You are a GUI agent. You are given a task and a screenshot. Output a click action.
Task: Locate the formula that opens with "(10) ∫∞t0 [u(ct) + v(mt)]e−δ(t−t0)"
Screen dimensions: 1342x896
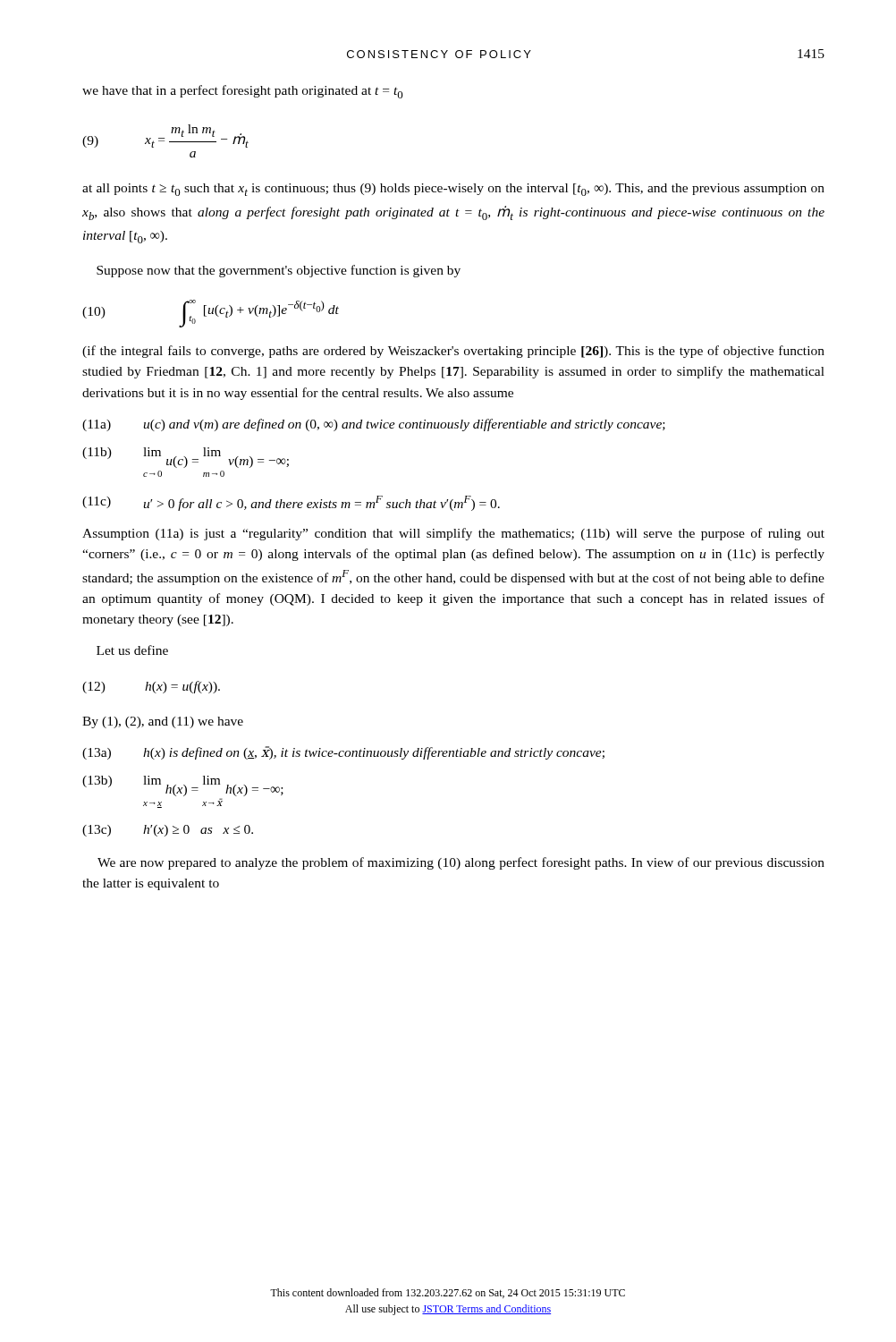click(211, 314)
